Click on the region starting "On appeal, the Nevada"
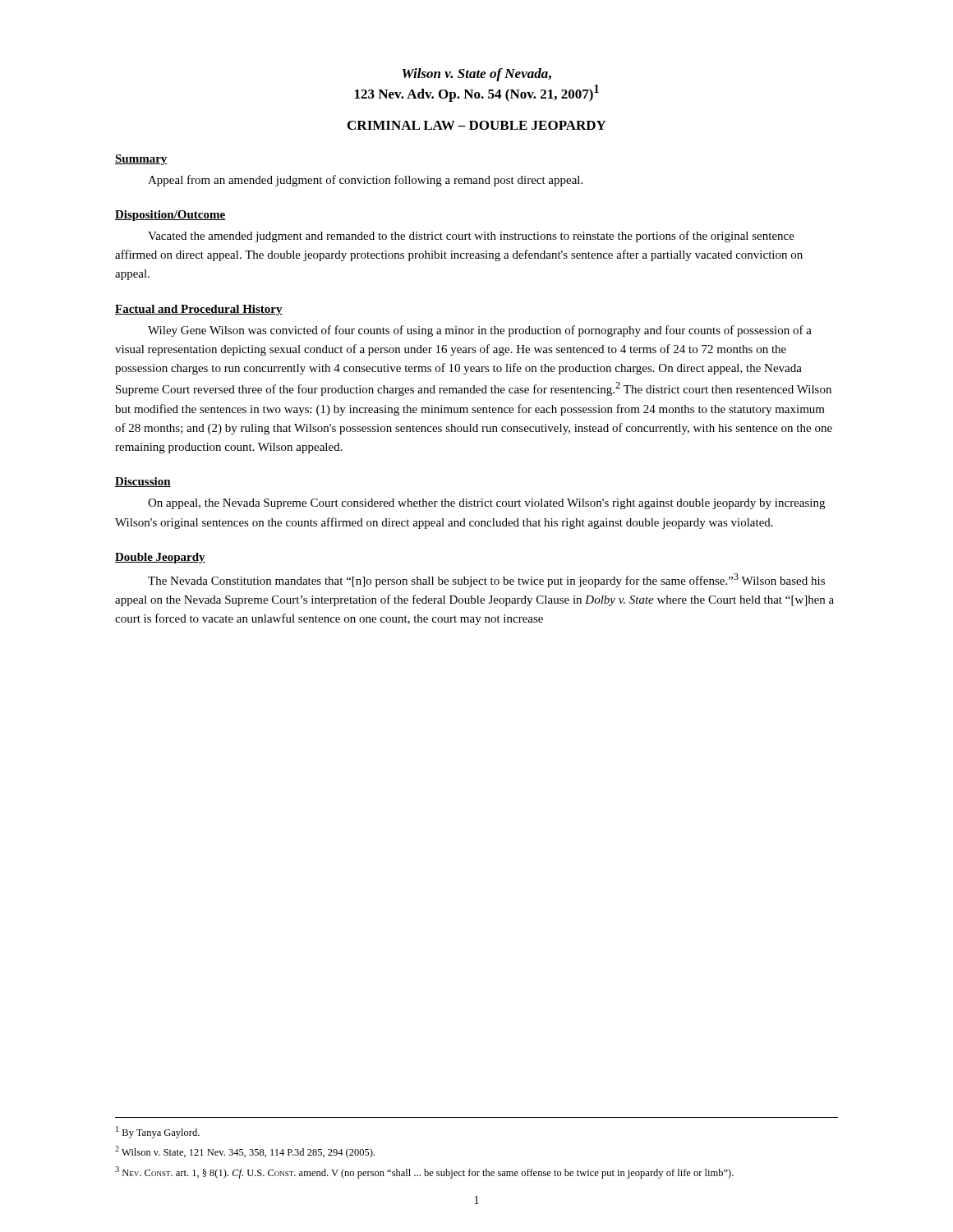 click(x=470, y=513)
